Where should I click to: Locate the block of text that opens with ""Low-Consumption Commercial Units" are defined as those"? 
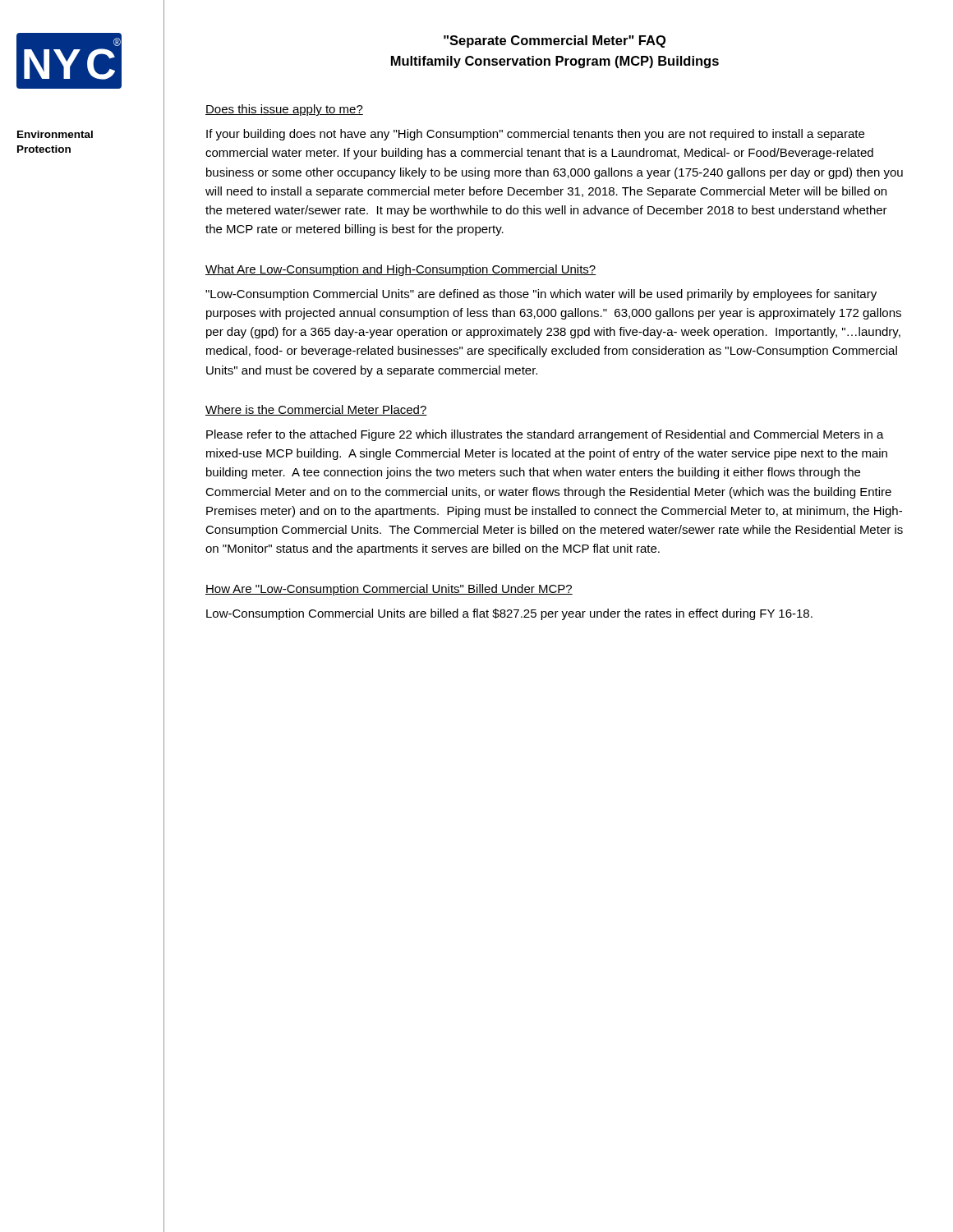tap(554, 331)
